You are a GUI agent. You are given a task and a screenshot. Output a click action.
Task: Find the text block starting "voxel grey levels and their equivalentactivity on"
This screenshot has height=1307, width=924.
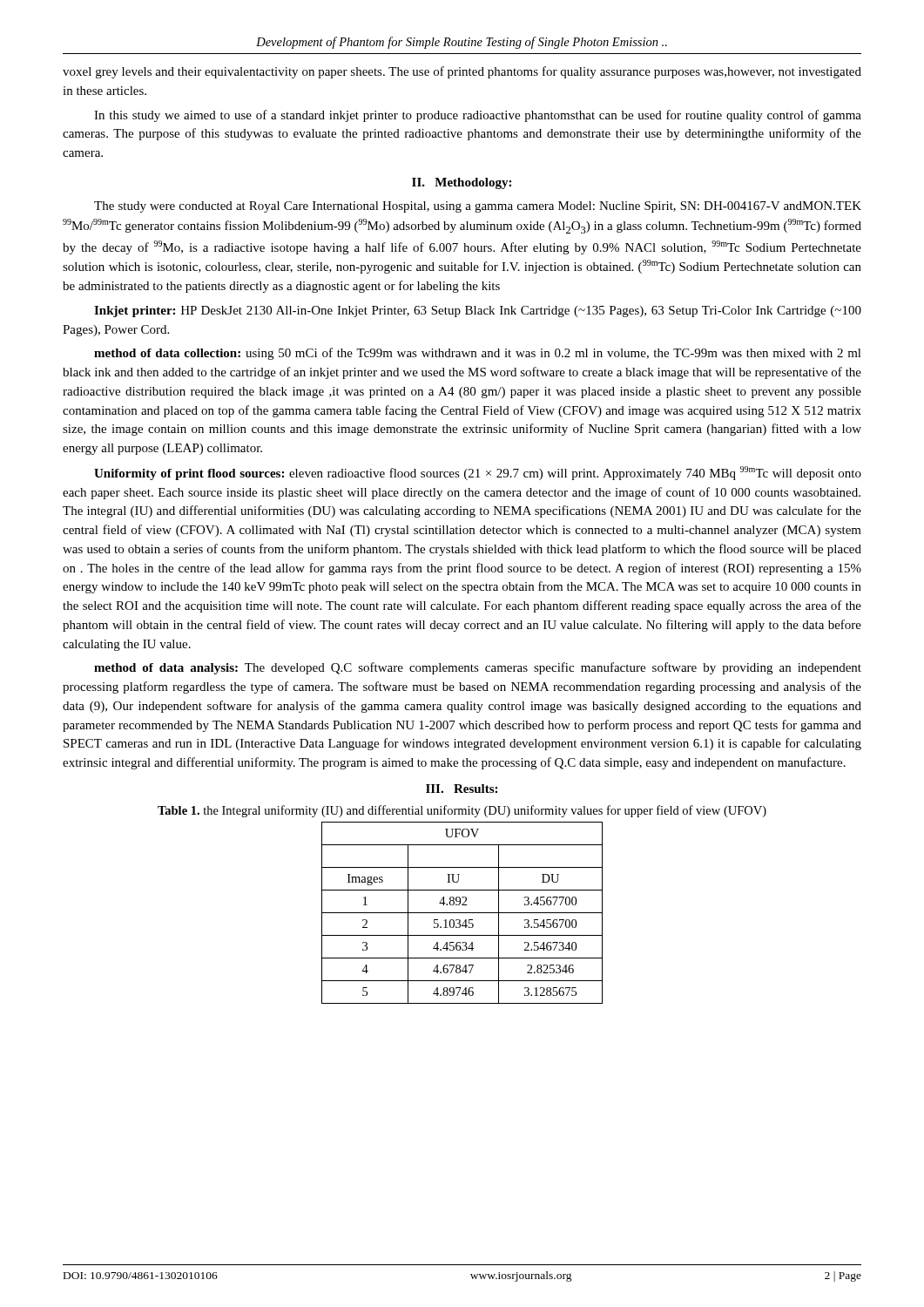pyautogui.click(x=462, y=113)
